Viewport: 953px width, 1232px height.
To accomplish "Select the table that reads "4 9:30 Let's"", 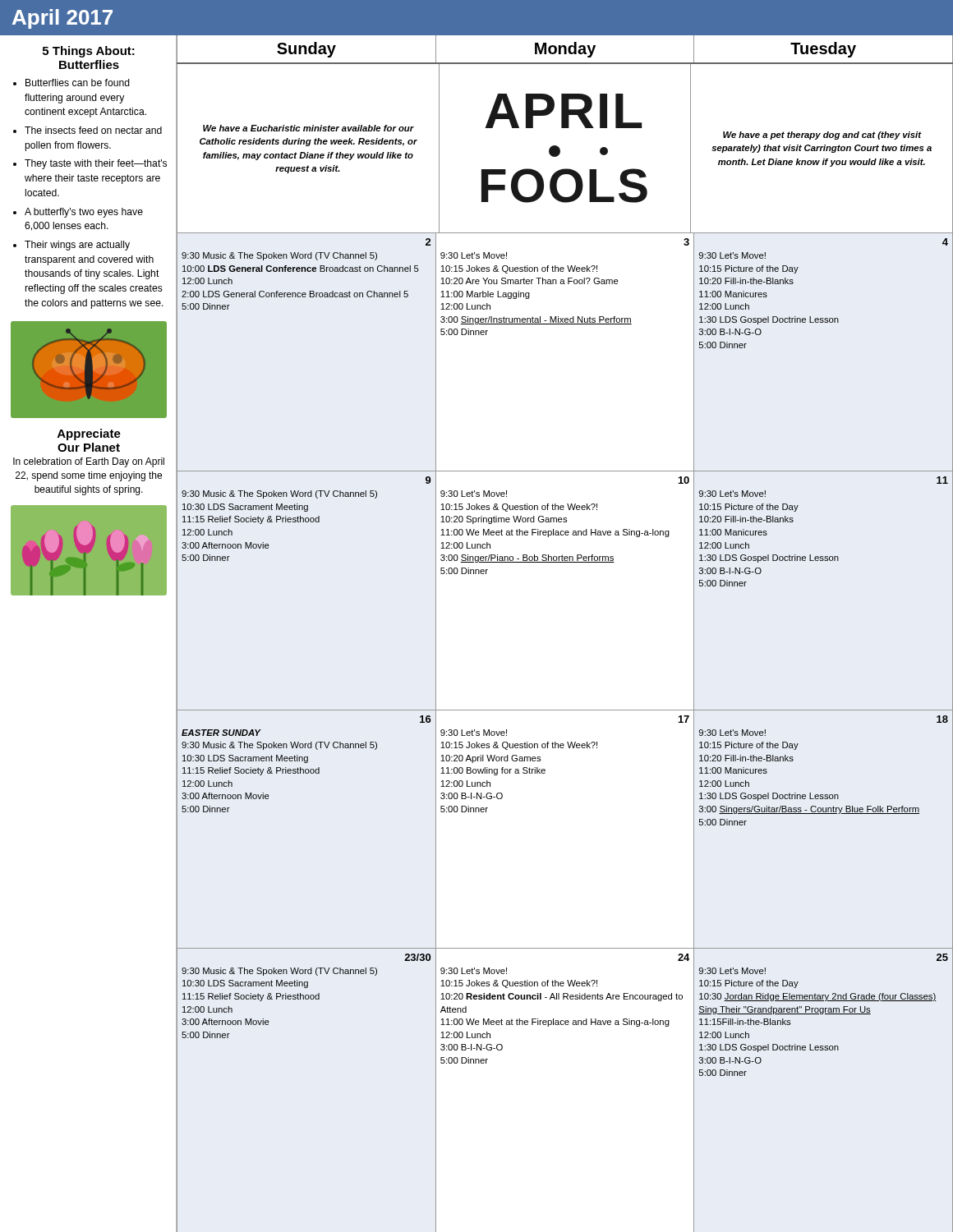I will (x=824, y=352).
